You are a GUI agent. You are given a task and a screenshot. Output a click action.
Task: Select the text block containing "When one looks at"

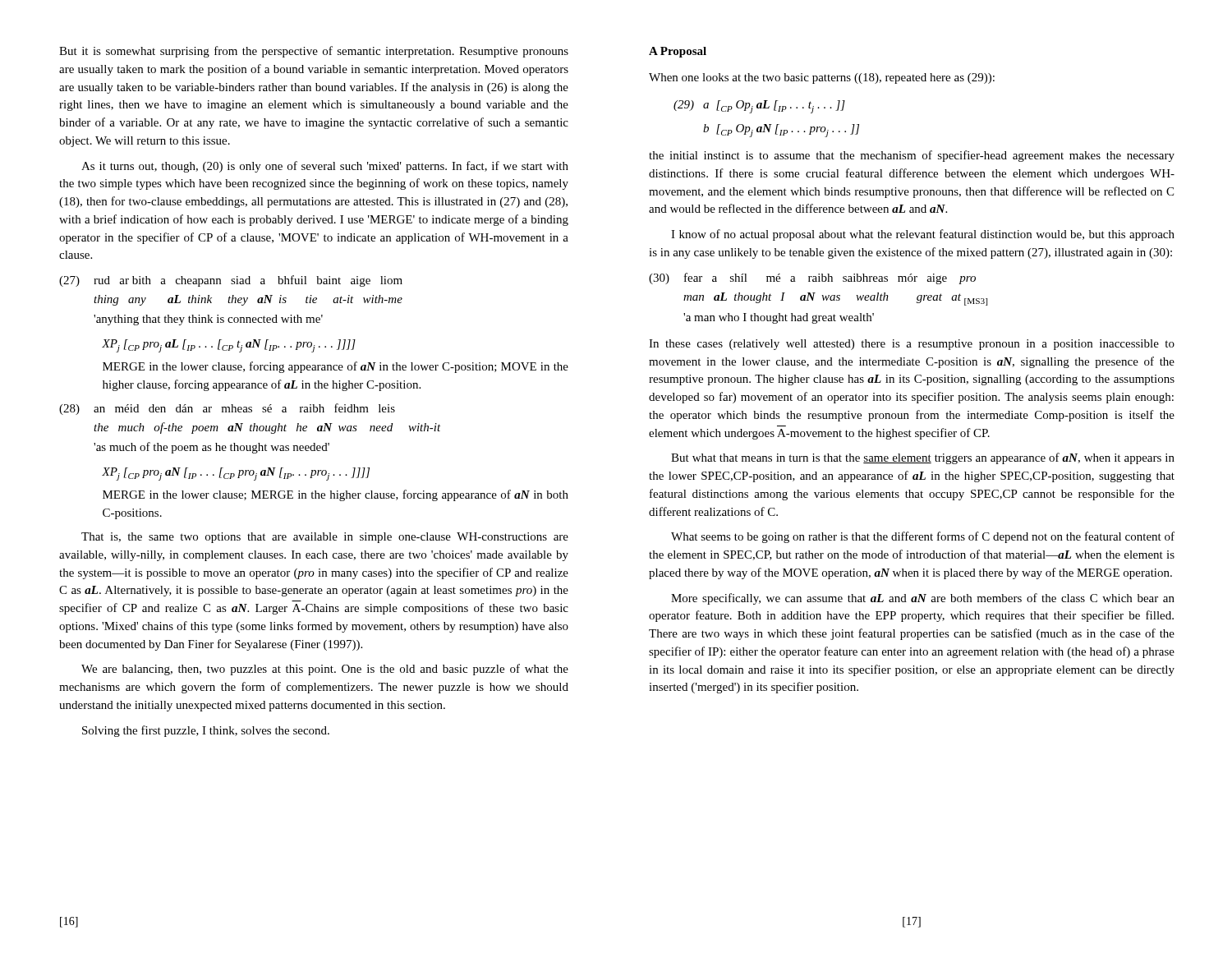coord(912,78)
